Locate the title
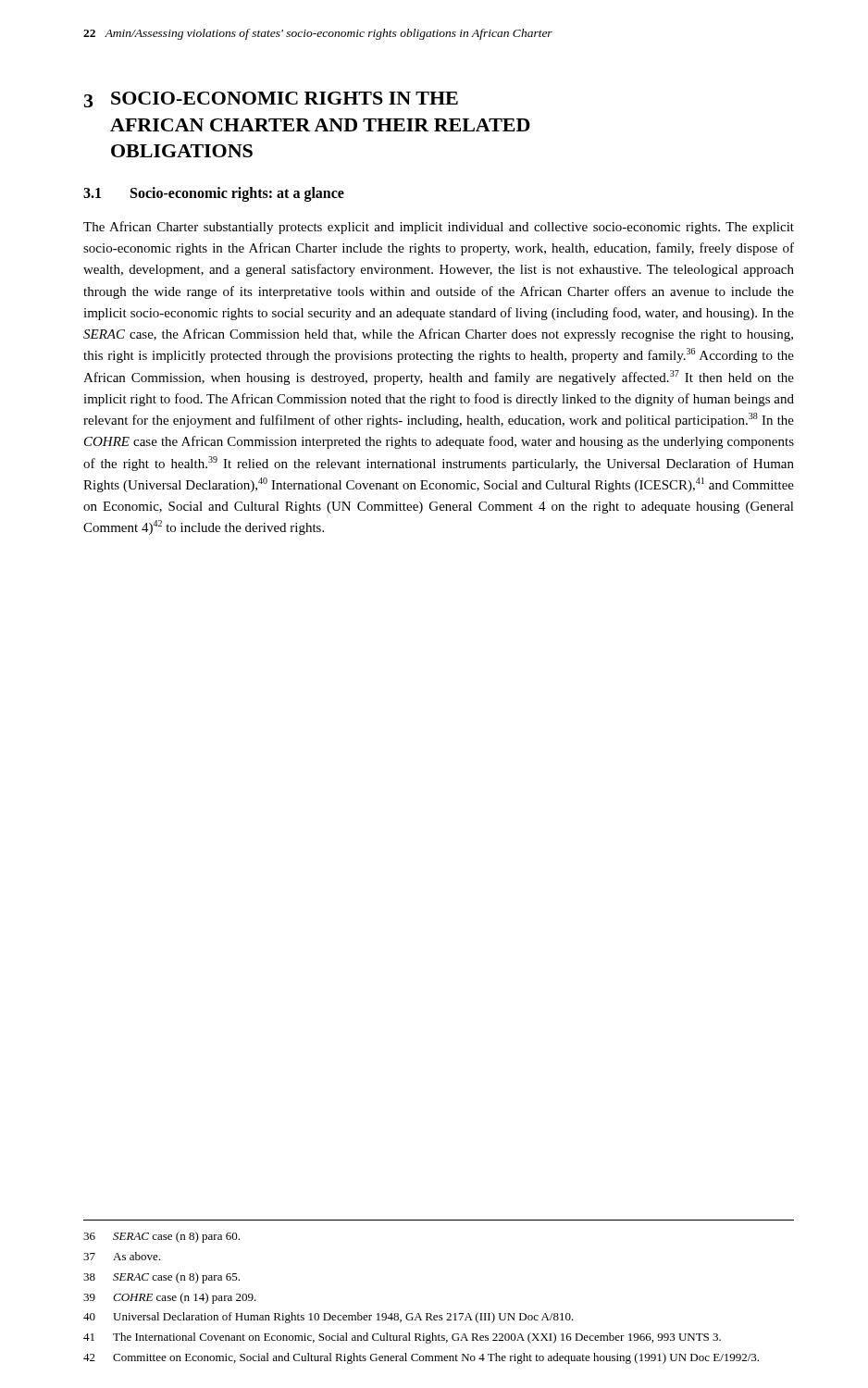The height and width of the screenshot is (1388, 868). (307, 125)
